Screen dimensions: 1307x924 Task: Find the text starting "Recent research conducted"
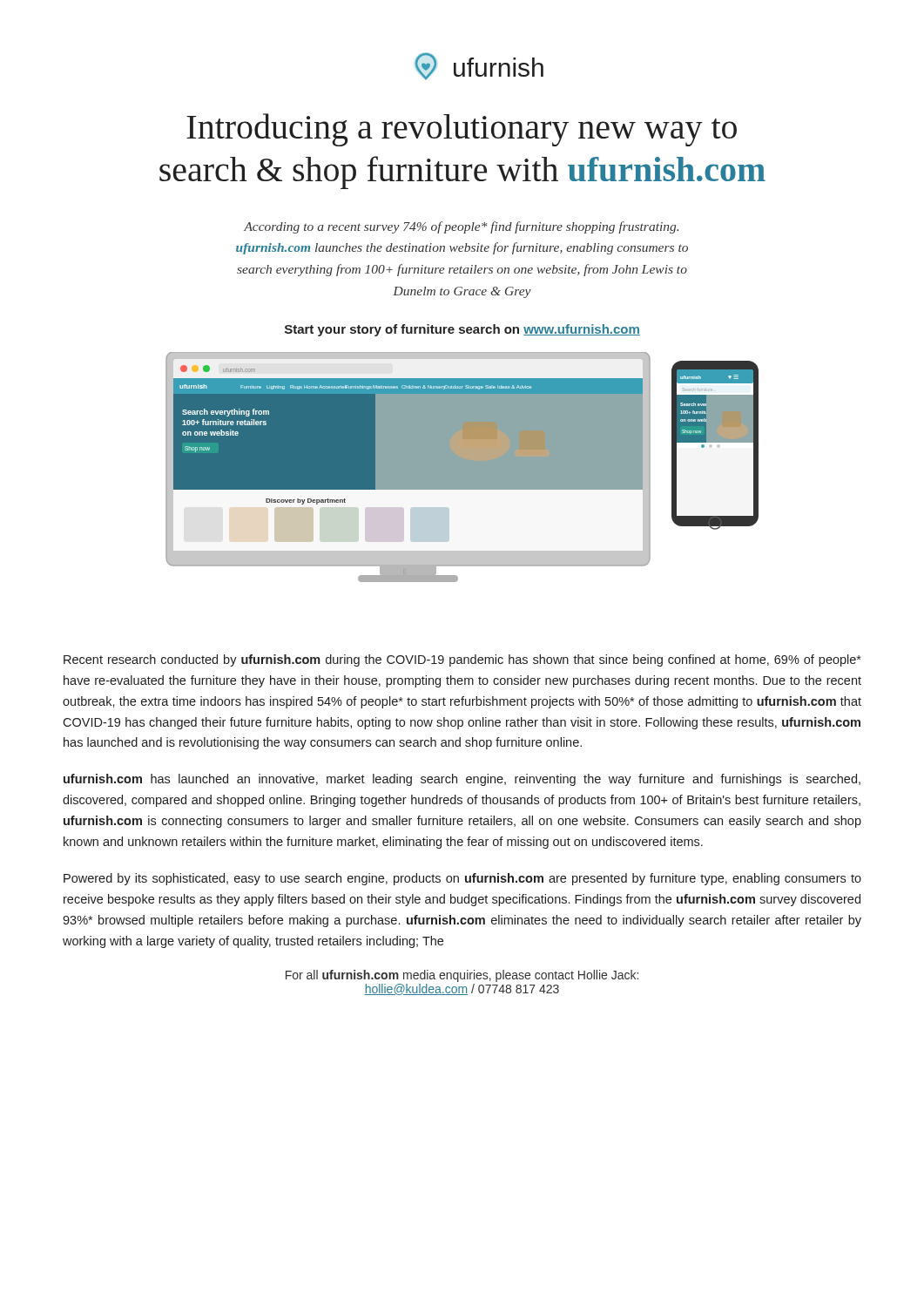pos(462,702)
